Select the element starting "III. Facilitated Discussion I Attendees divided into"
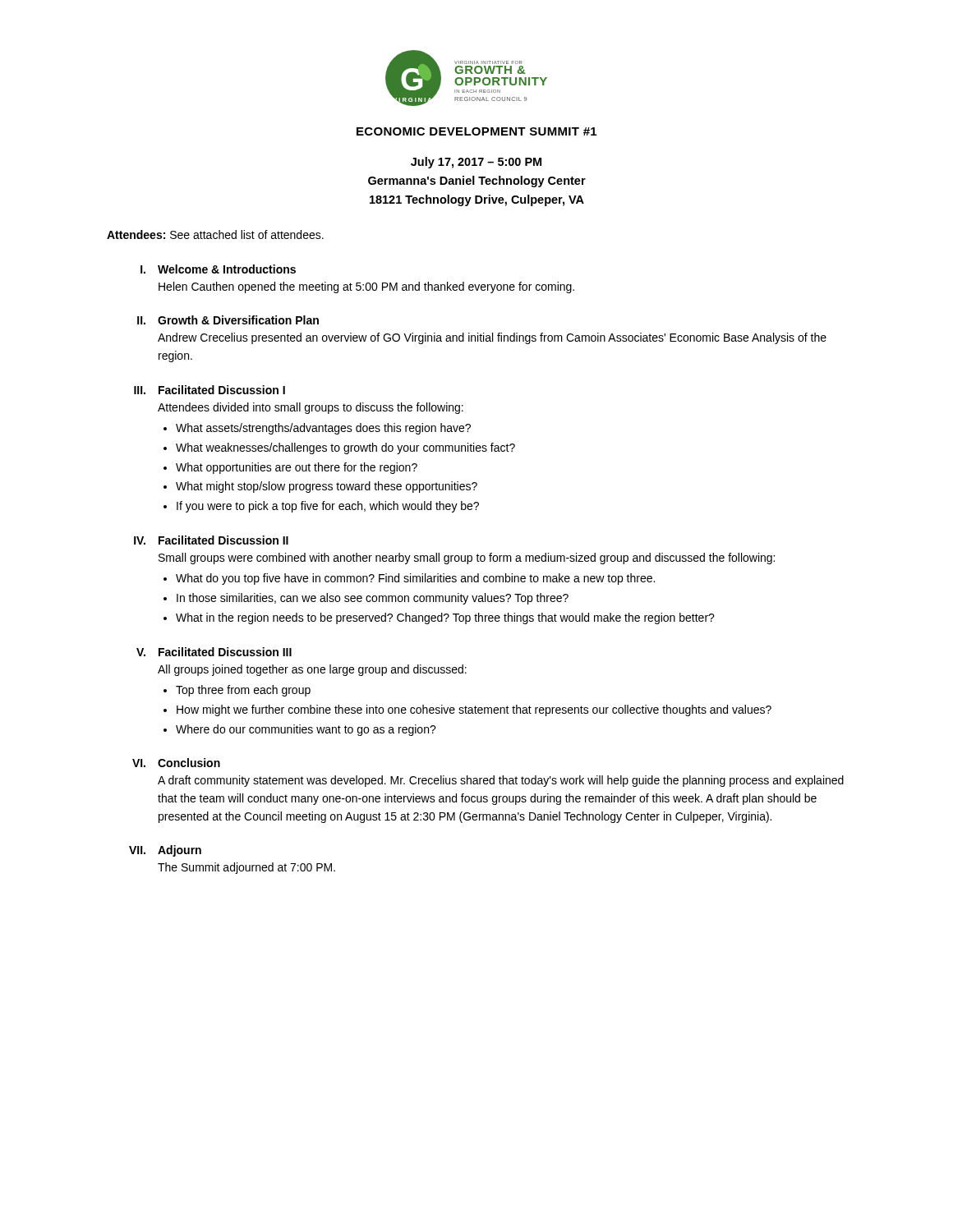 [476, 451]
